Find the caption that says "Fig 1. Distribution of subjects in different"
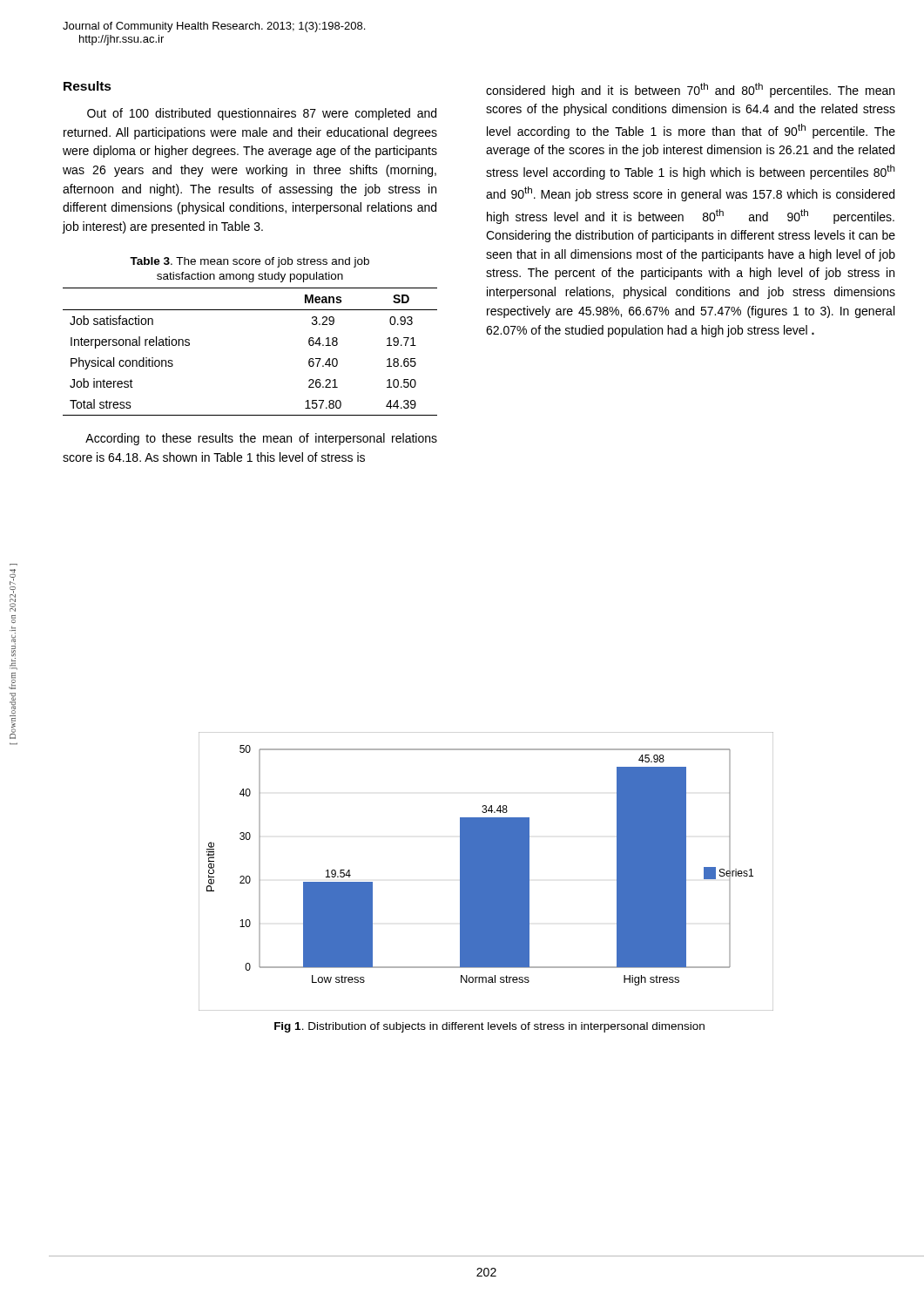This screenshot has width=924, height=1307. [489, 1026]
